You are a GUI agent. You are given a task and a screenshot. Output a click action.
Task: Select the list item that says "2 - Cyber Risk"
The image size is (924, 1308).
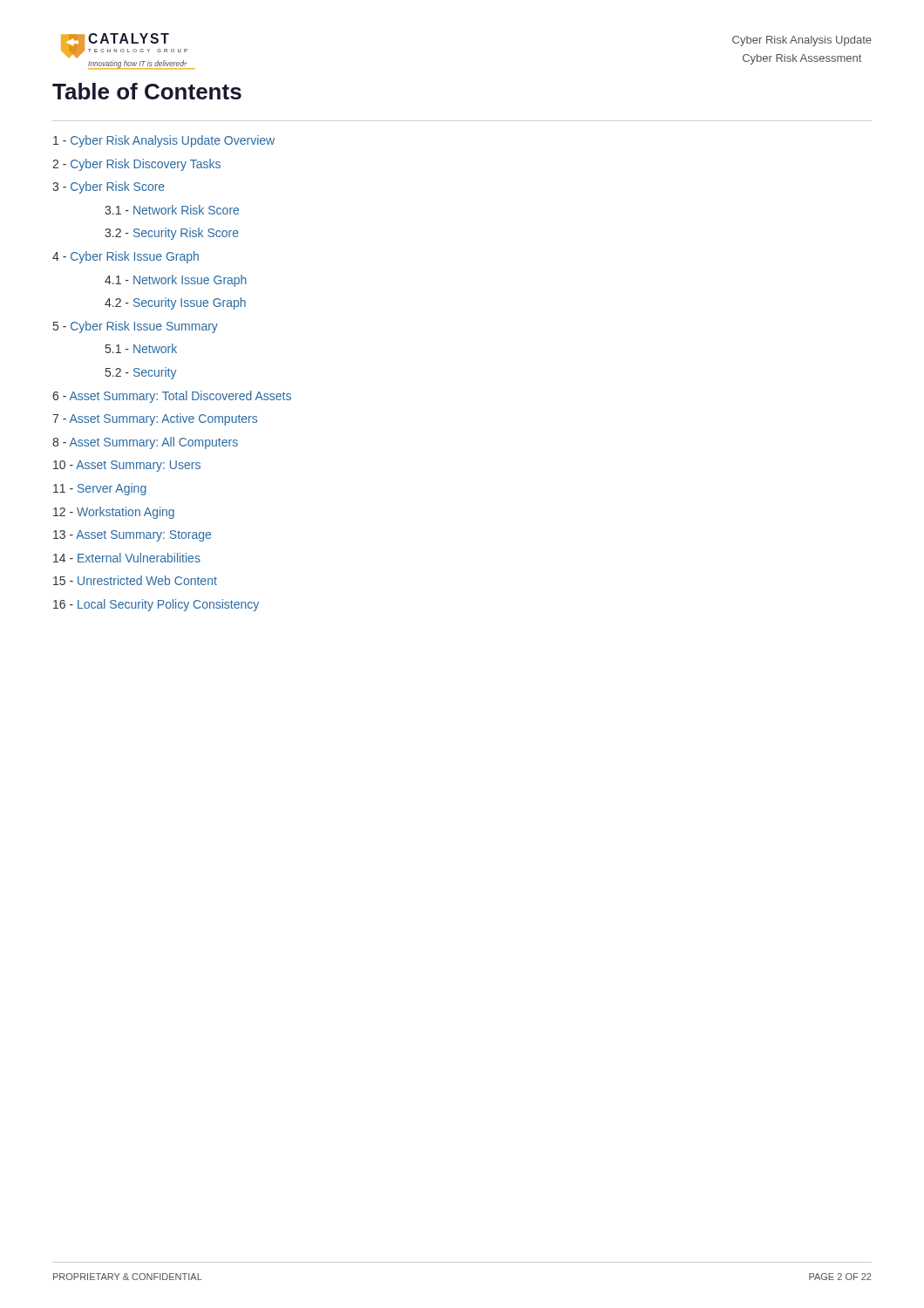coord(137,164)
